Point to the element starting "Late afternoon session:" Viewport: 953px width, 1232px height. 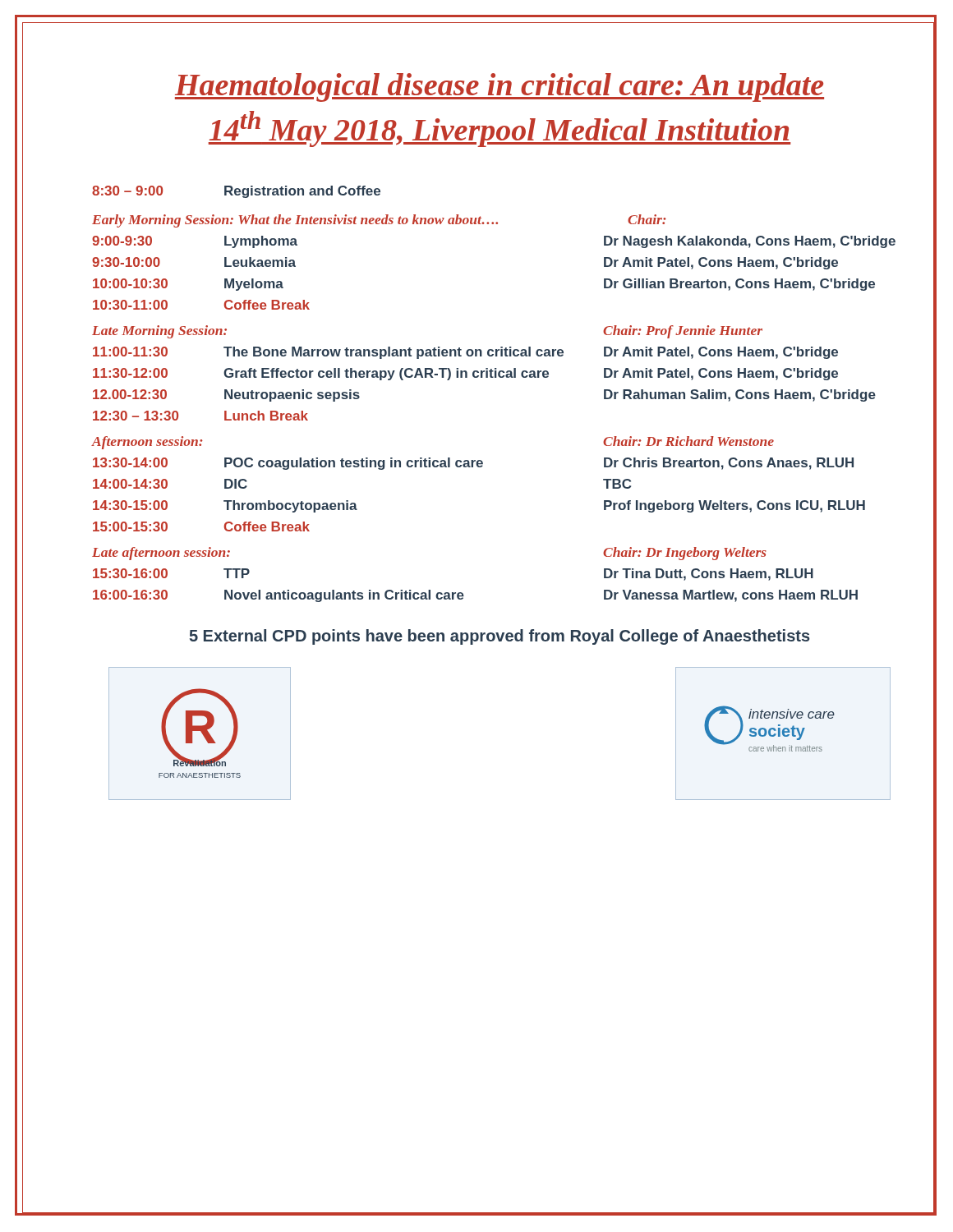[x=147, y=553]
